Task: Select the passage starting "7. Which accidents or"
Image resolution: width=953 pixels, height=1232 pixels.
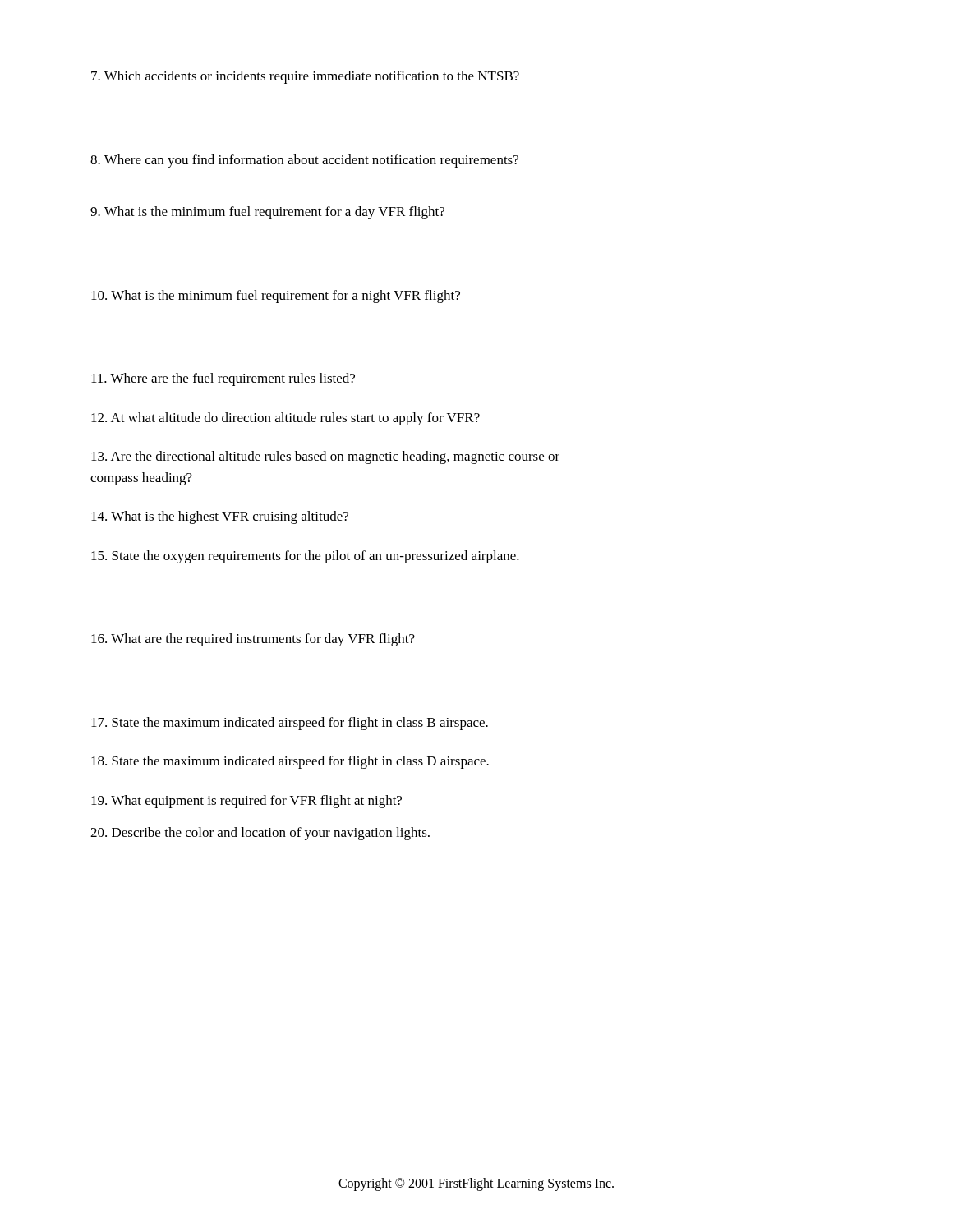Action: [305, 76]
